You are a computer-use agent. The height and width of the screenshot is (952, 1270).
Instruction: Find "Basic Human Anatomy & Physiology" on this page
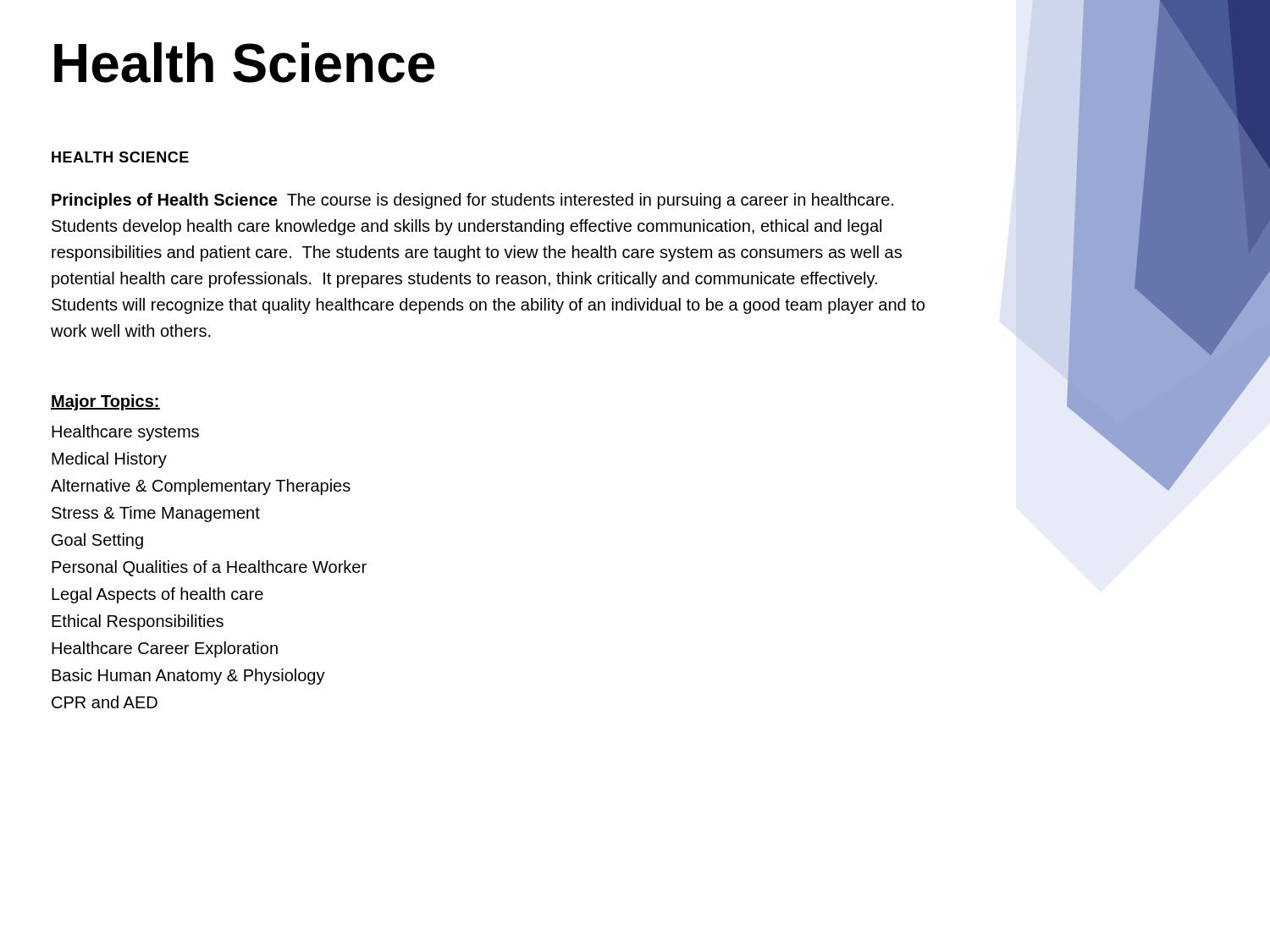pyautogui.click(x=188, y=677)
